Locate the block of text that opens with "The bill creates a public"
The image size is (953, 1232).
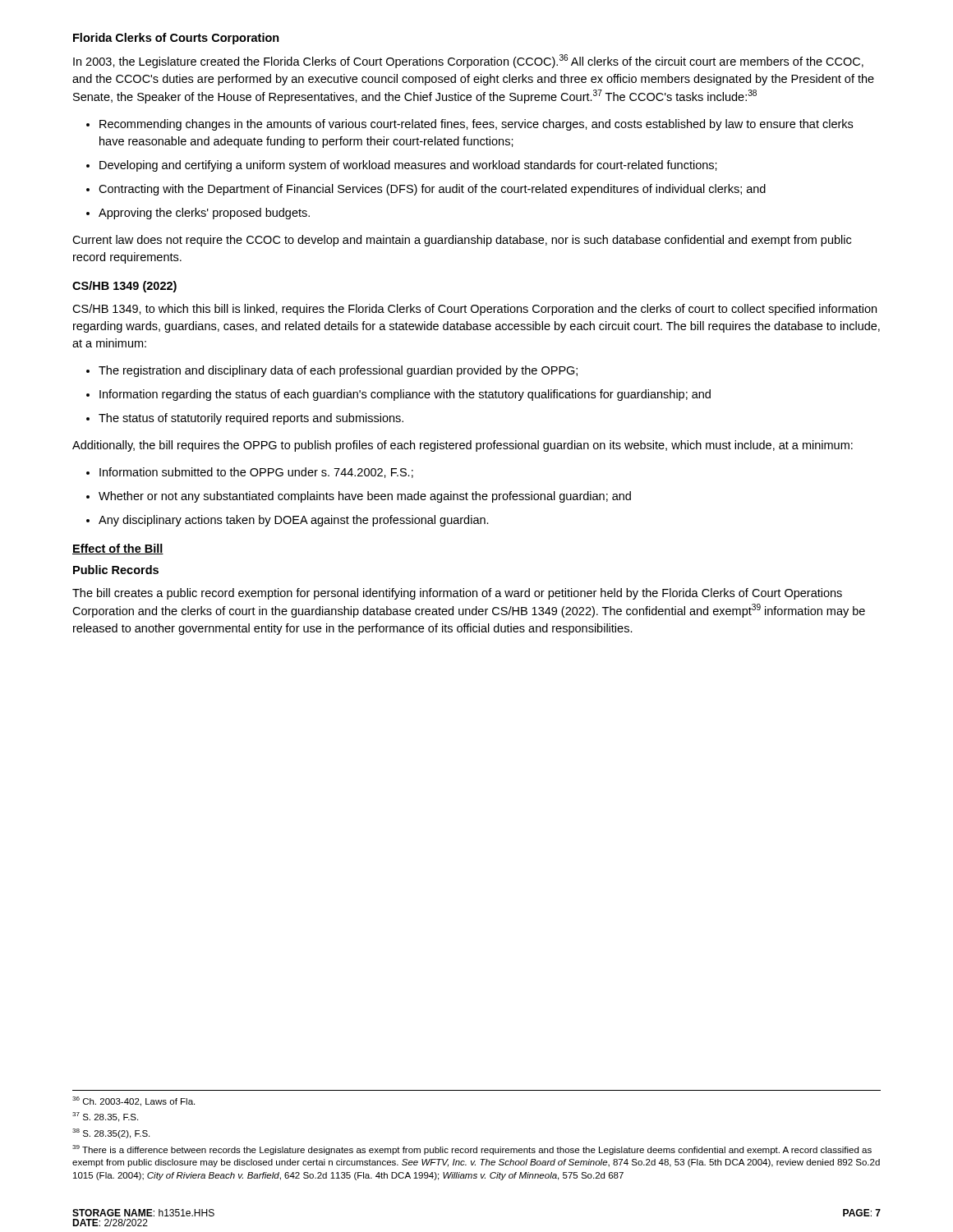coord(476,611)
